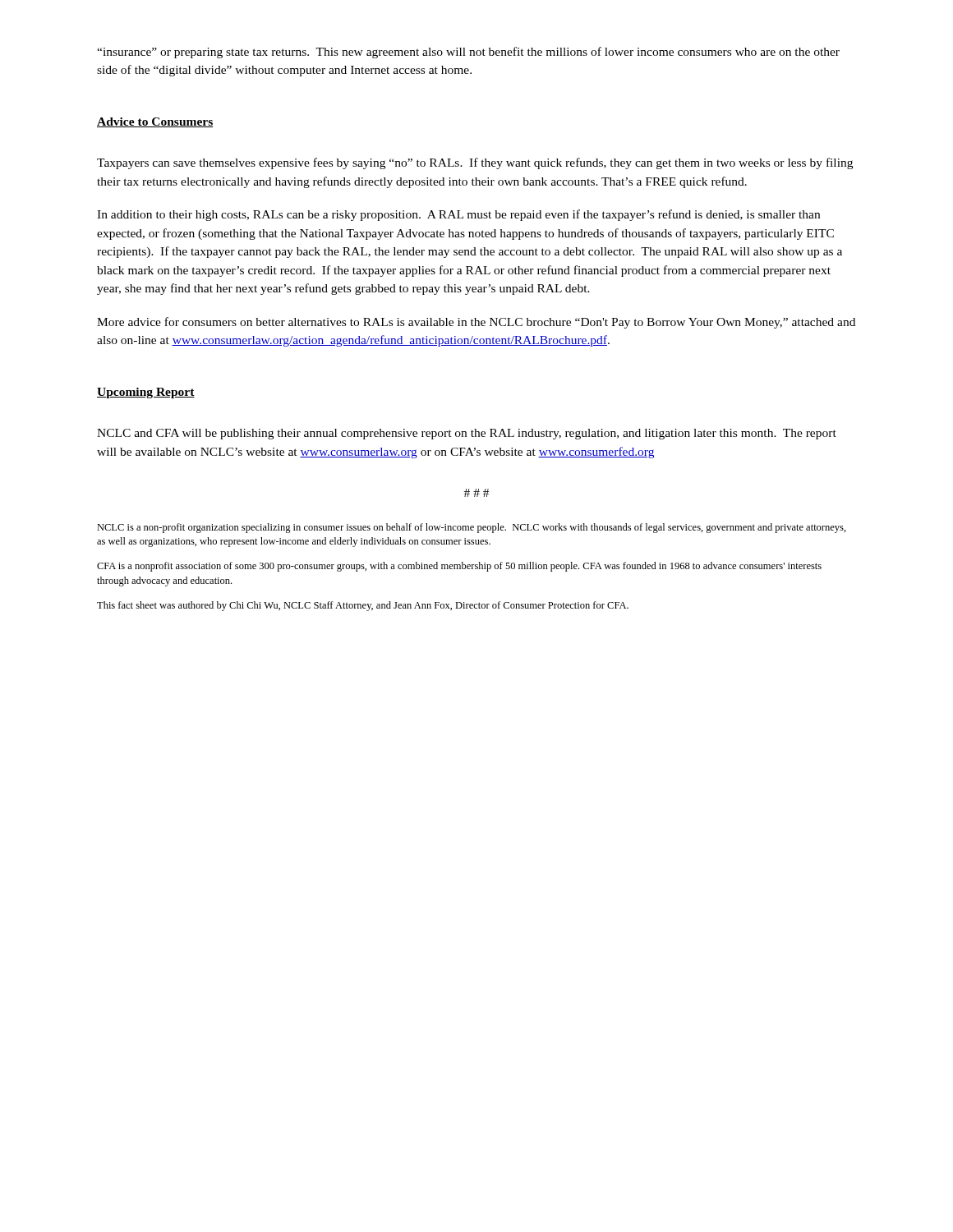The image size is (953, 1232).
Task: Point to "Upcoming Report"
Action: [x=146, y=391]
